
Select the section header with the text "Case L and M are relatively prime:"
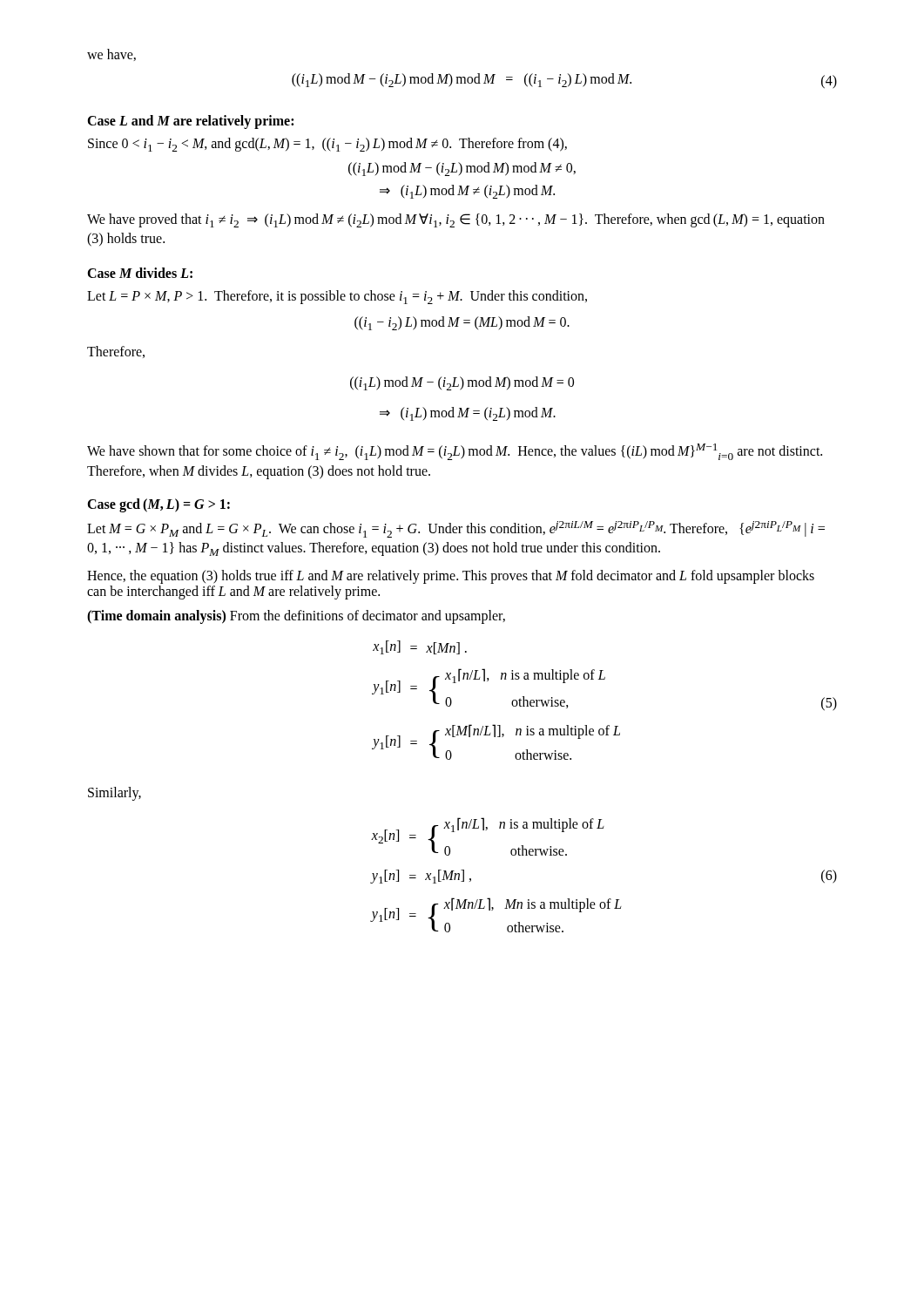click(191, 121)
